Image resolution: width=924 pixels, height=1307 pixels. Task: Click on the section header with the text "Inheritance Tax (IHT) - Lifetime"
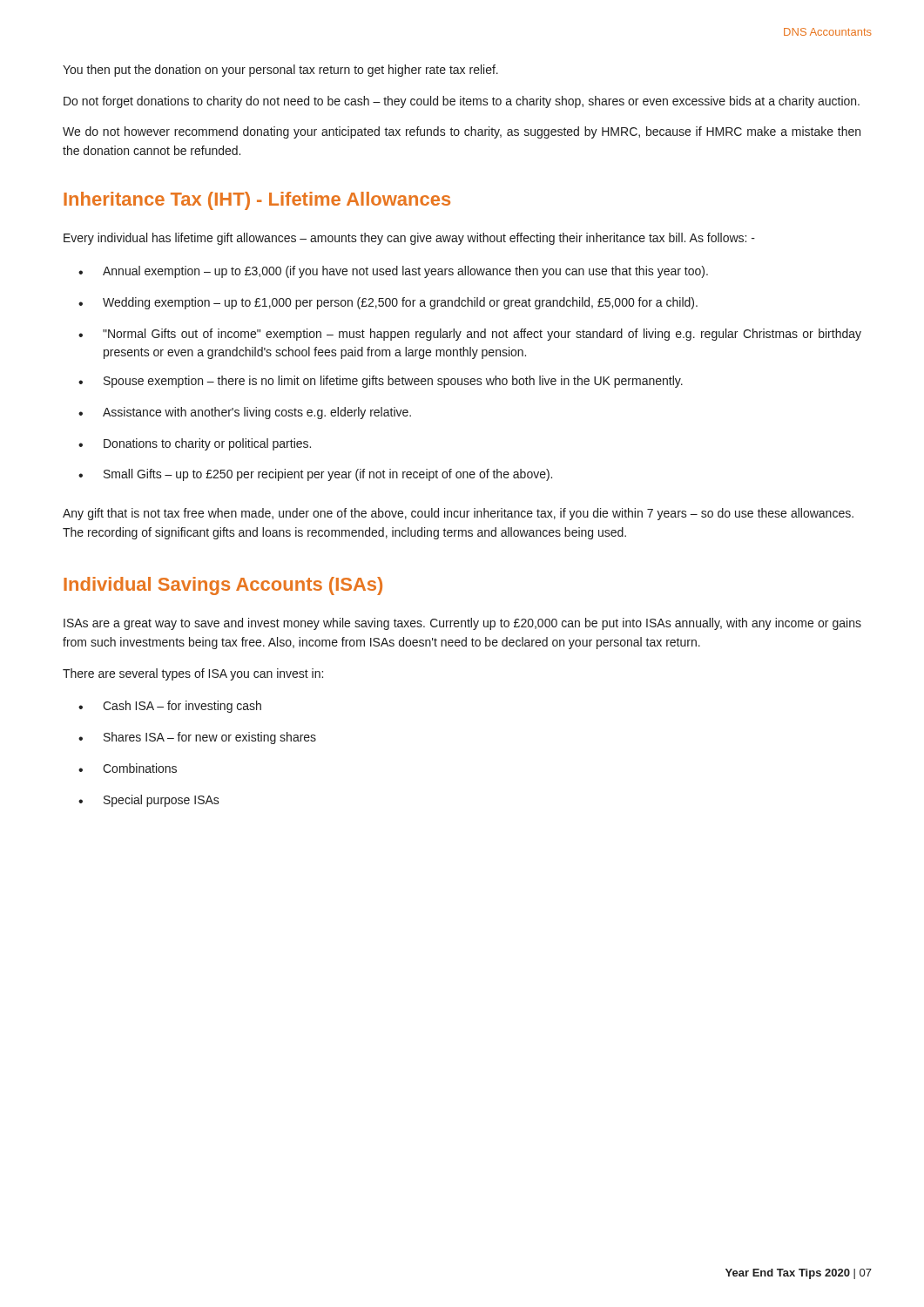(x=257, y=199)
